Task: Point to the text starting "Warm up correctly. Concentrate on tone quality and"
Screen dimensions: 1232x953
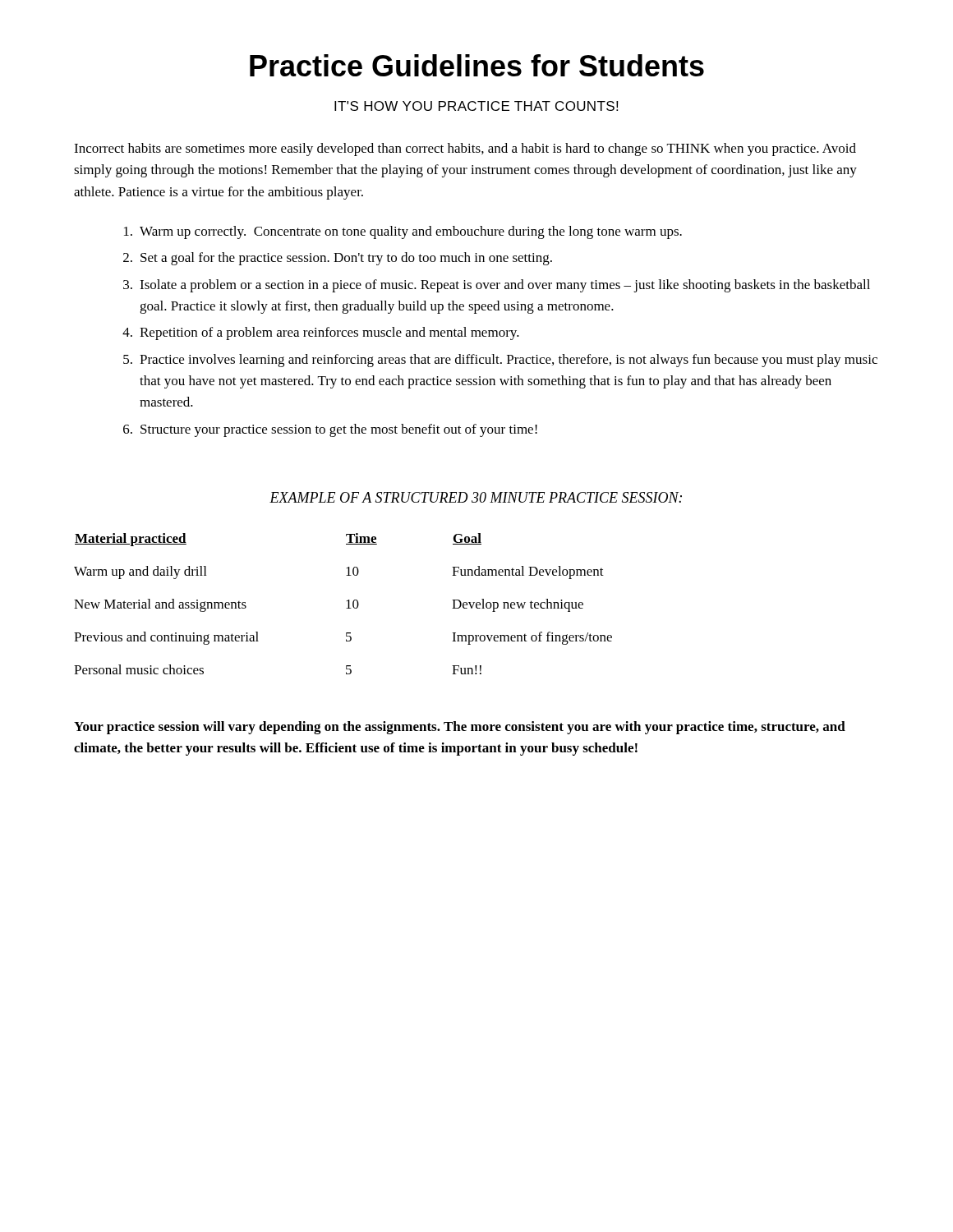Action: click(493, 232)
